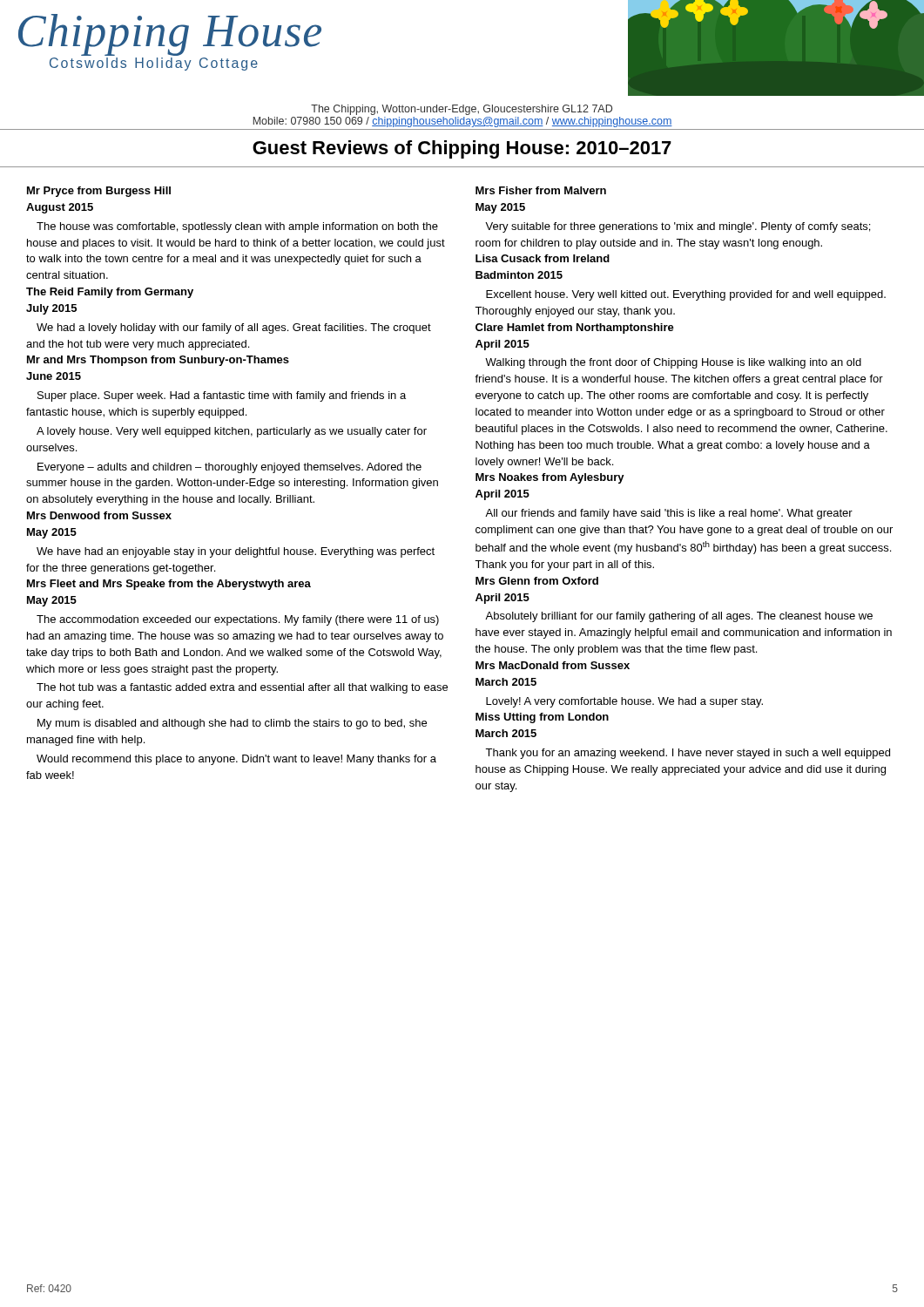
Task: Select the block starting "Mr Pryce from Burgess HillAugust 2015"
Action: 99,199
